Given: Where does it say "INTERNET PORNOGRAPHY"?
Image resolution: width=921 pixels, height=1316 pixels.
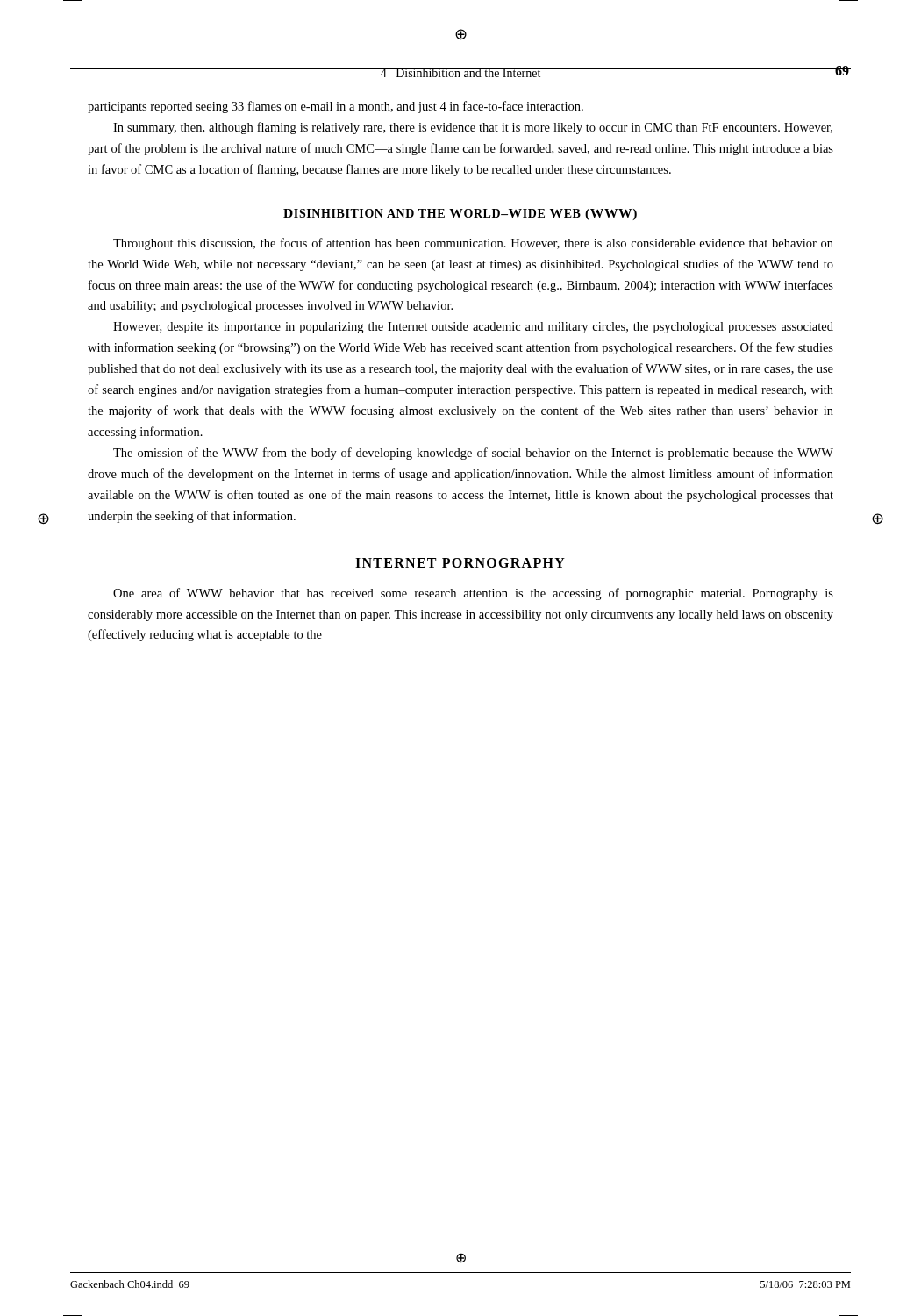Looking at the screenshot, I should [x=460, y=562].
